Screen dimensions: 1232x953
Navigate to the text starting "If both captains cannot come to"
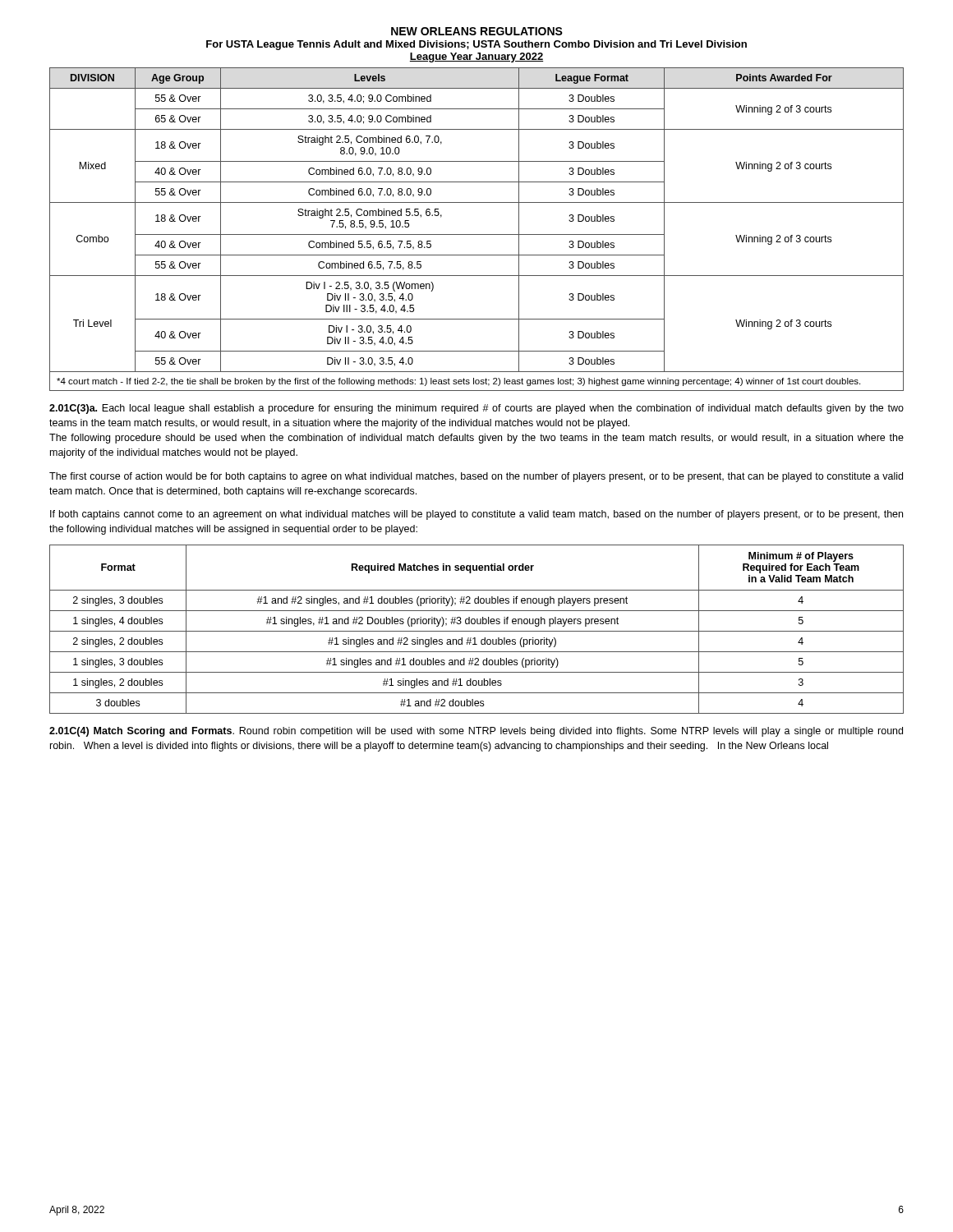(x=476, y=521)
